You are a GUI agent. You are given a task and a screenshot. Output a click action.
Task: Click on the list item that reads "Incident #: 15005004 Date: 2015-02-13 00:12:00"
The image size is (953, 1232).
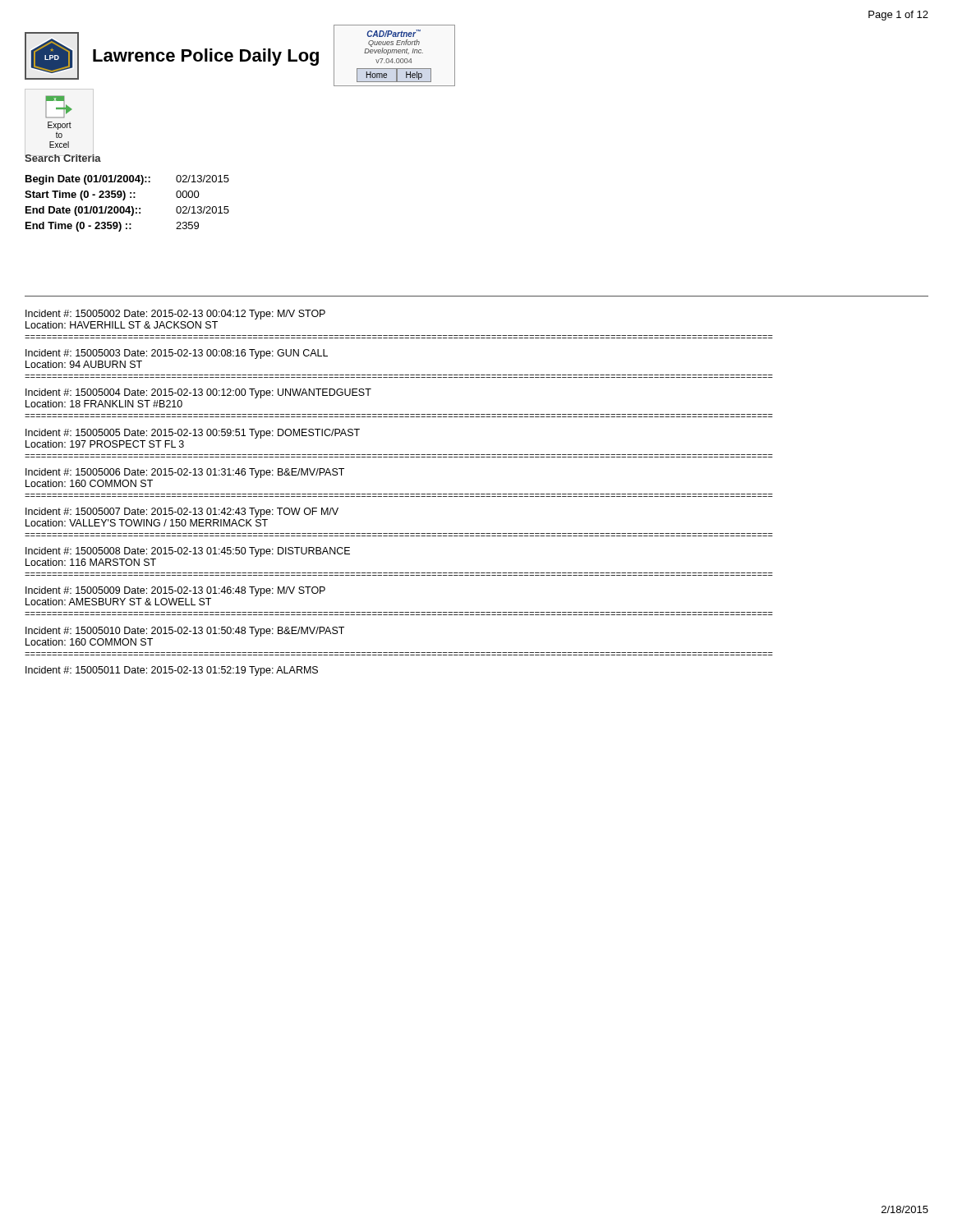(x=198, y=399)
